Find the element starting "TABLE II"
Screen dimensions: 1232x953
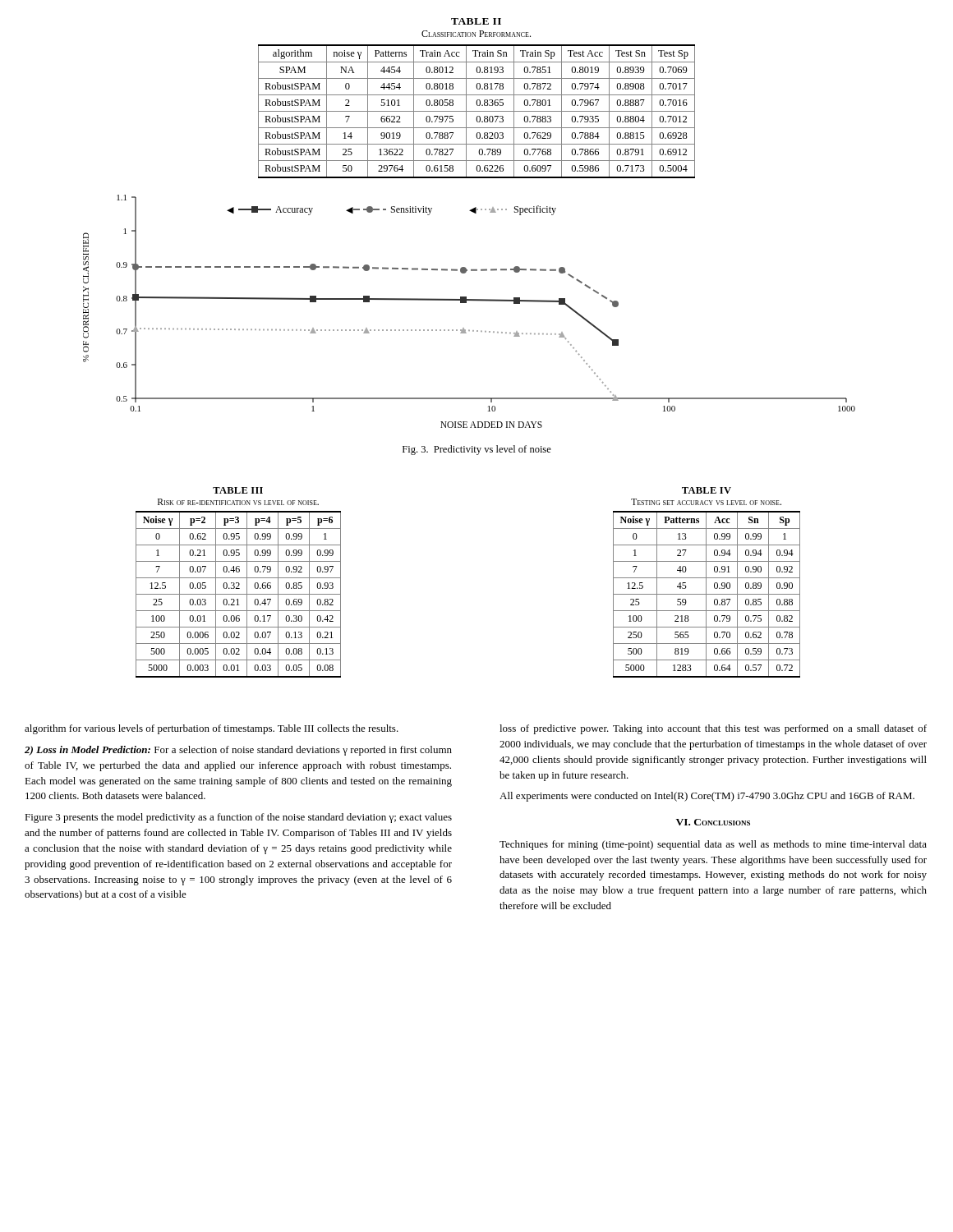(x=476, y=21)
